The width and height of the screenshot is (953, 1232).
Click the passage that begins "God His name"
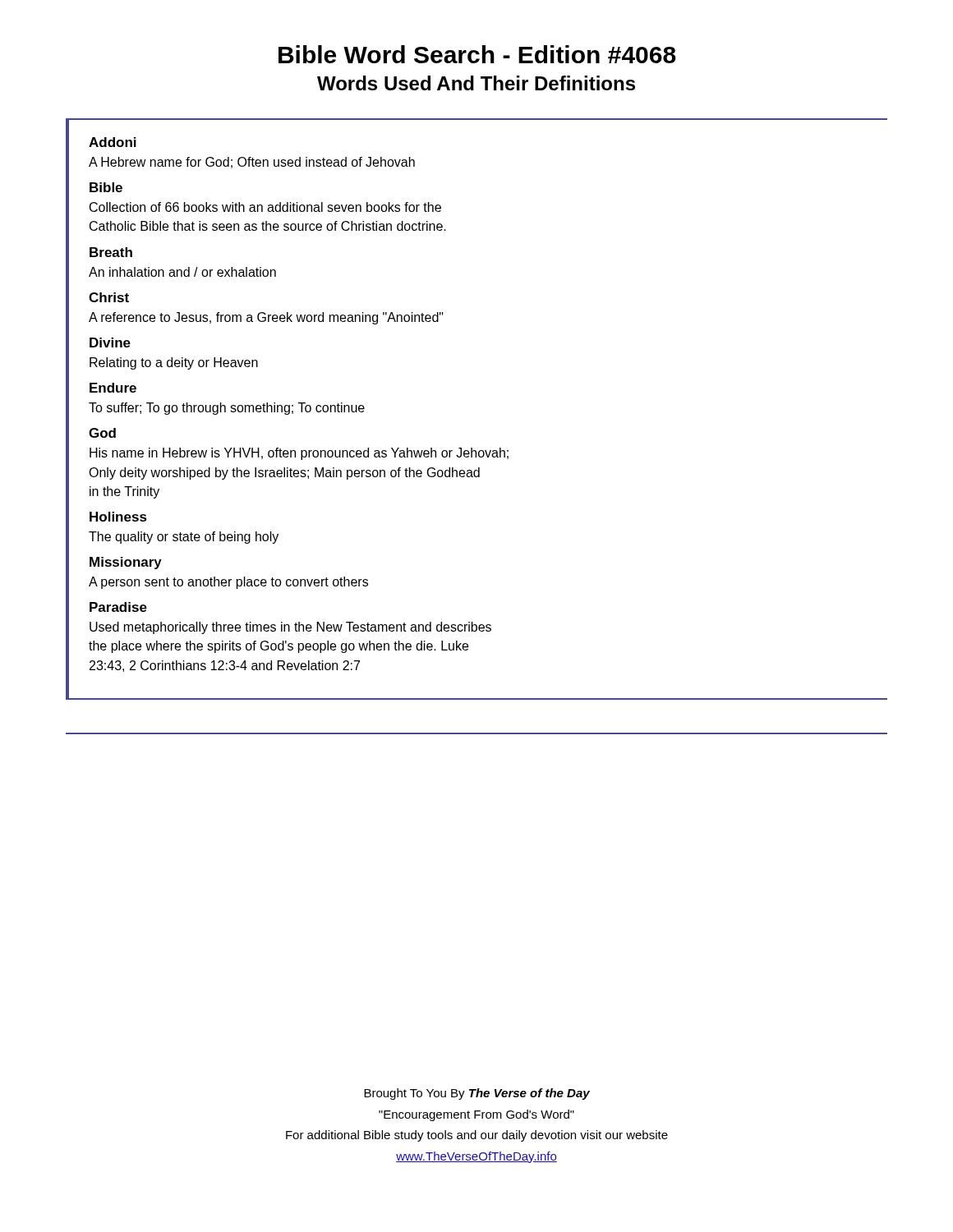[476, 463]
